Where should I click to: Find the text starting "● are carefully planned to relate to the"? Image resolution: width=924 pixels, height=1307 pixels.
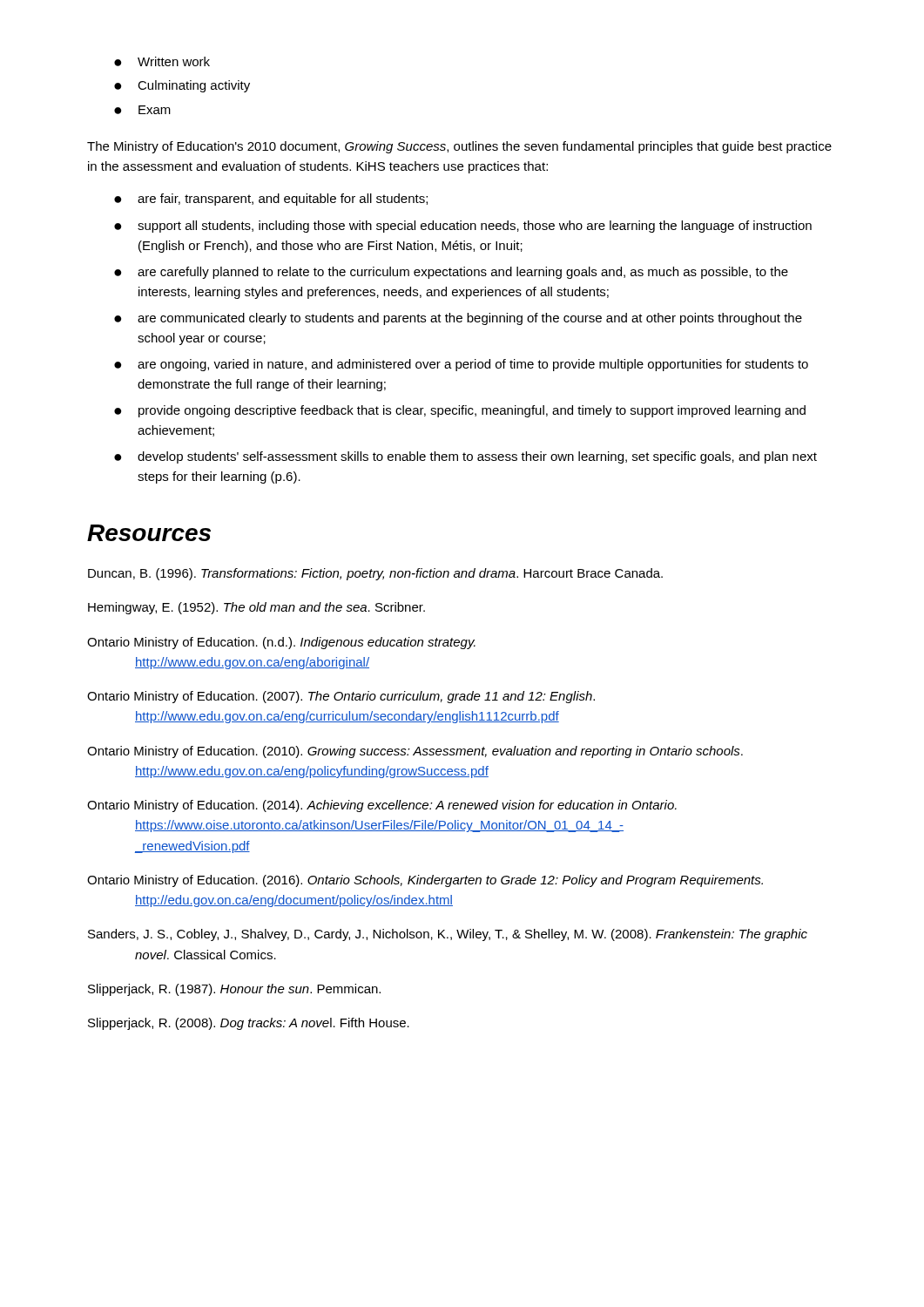click(x=475, y=282)
